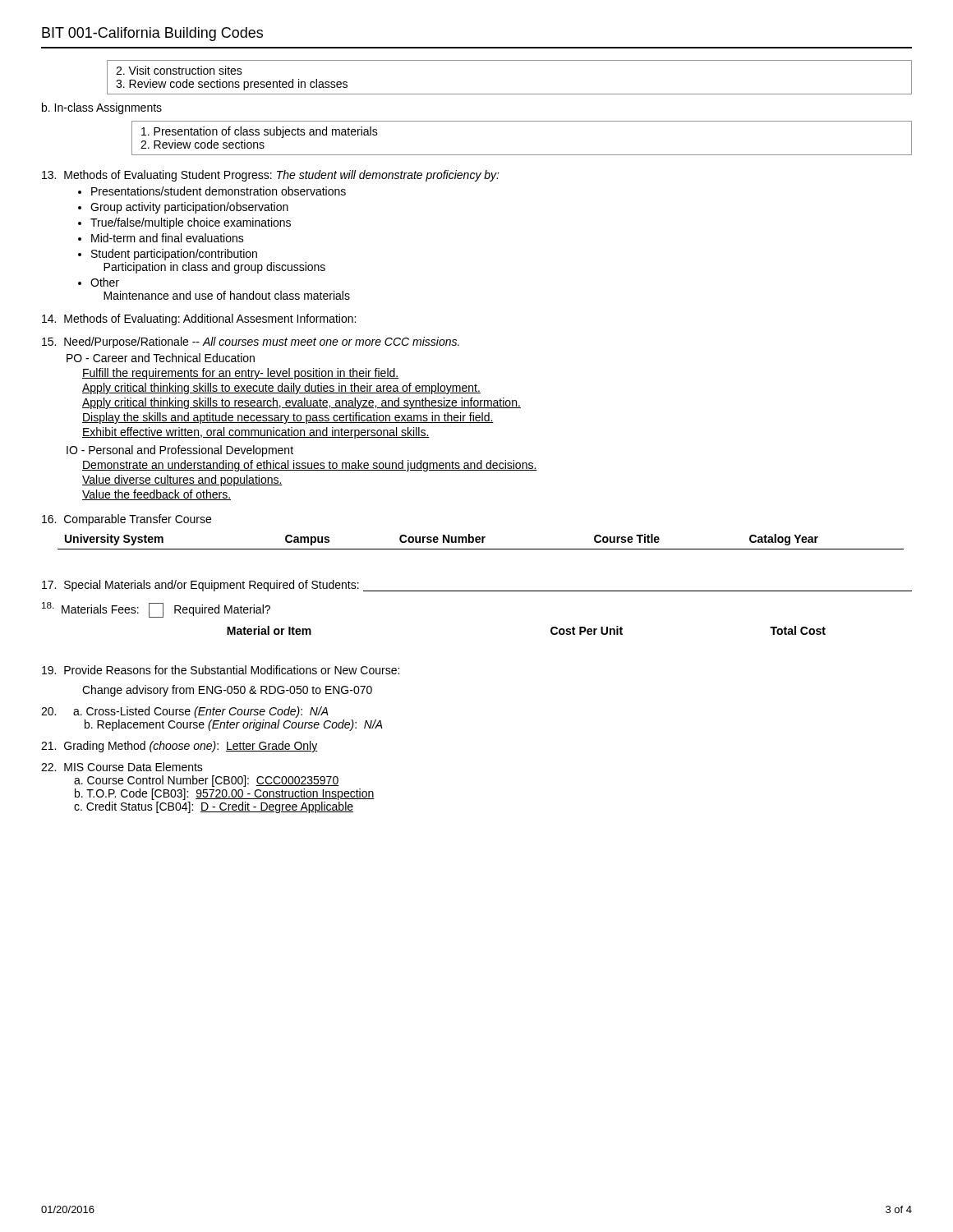This screenshot has height=1232, width=953.
Task: Find the list item that says "Presentations/student demonstration observations"
Action: (x=218, y=191)
